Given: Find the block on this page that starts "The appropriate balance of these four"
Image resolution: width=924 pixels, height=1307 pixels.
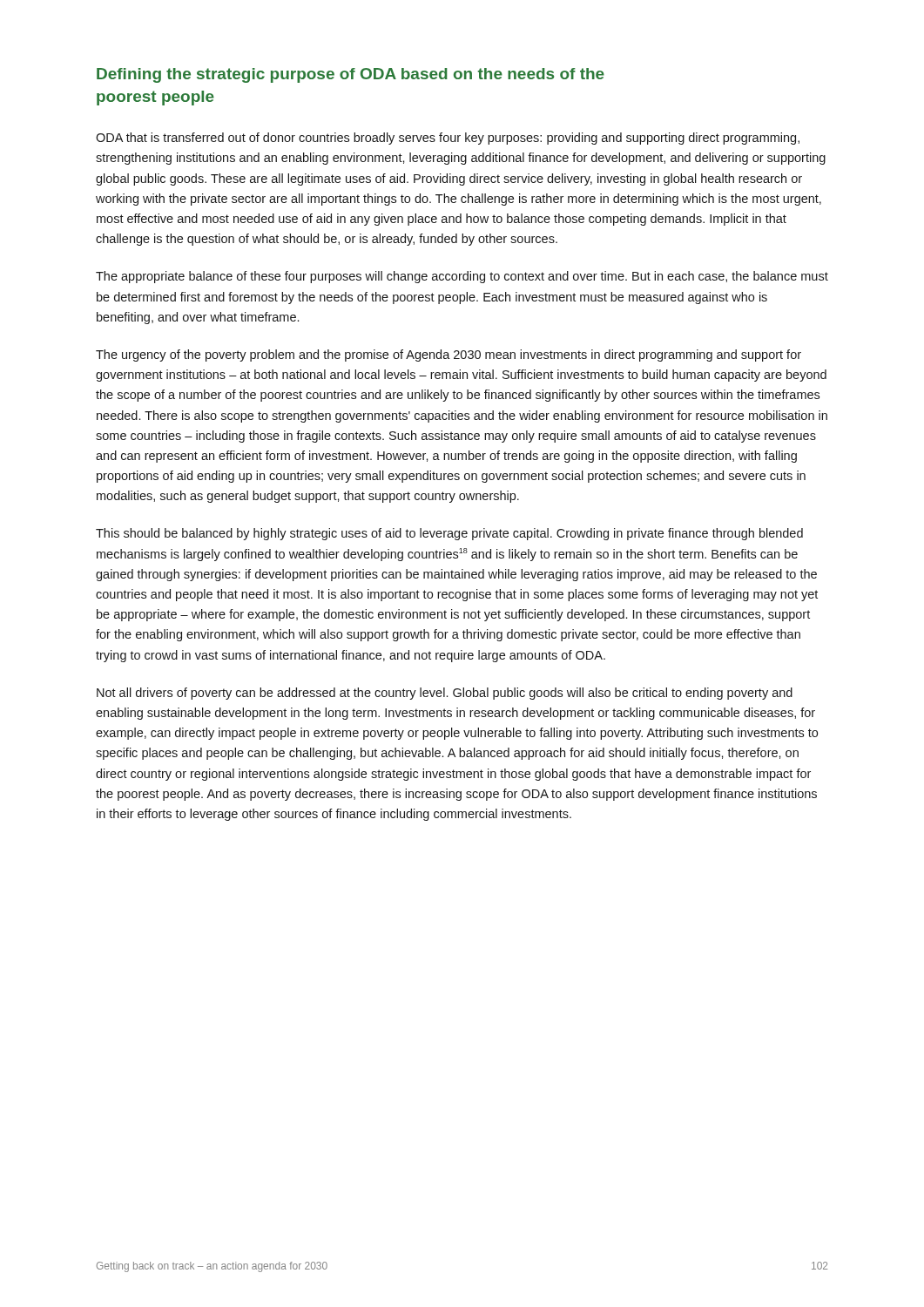Looking at the screenshot, I should 462,297.
